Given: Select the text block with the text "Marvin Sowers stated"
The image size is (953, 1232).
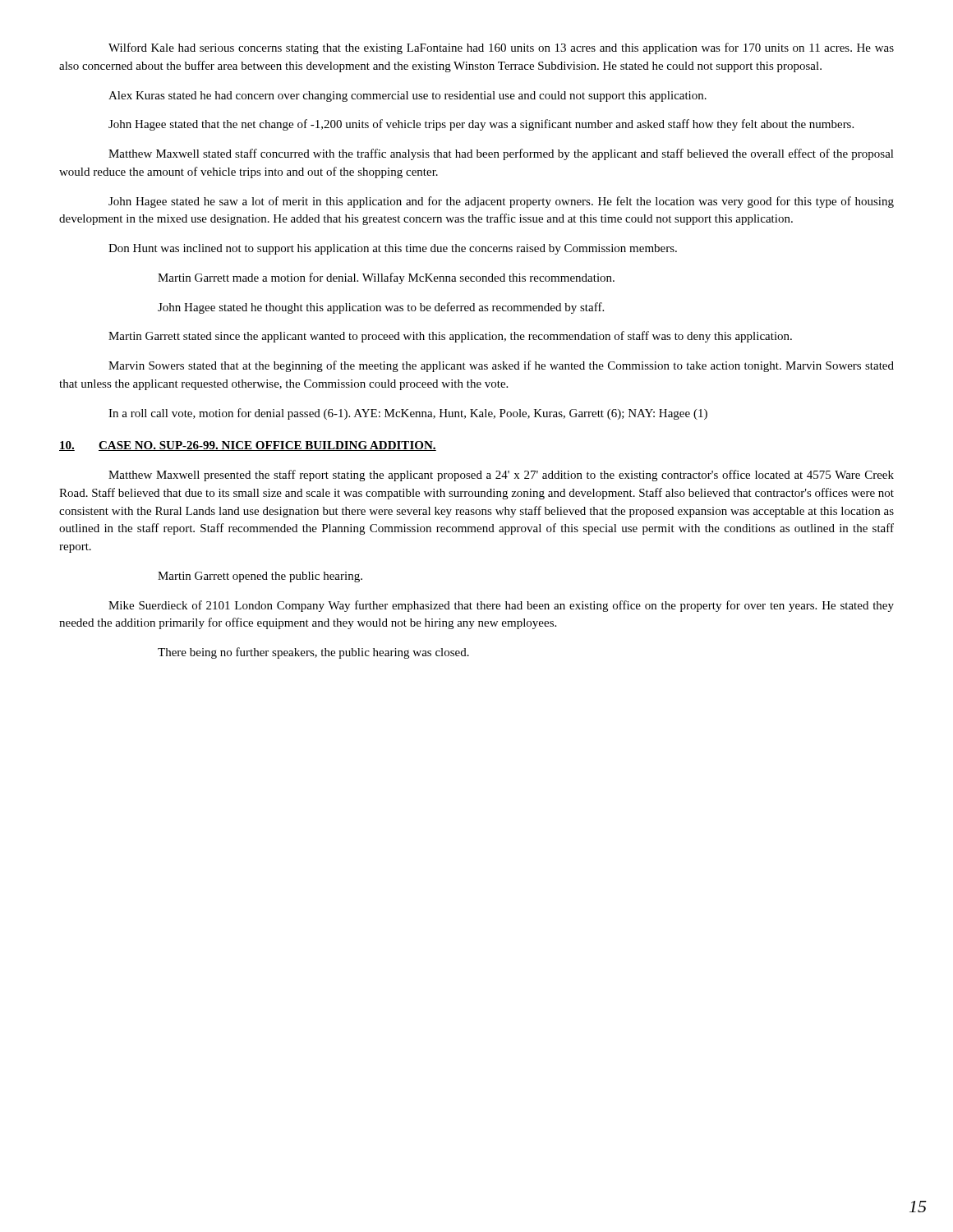Looking at the screenshot, I should point(476,374).
